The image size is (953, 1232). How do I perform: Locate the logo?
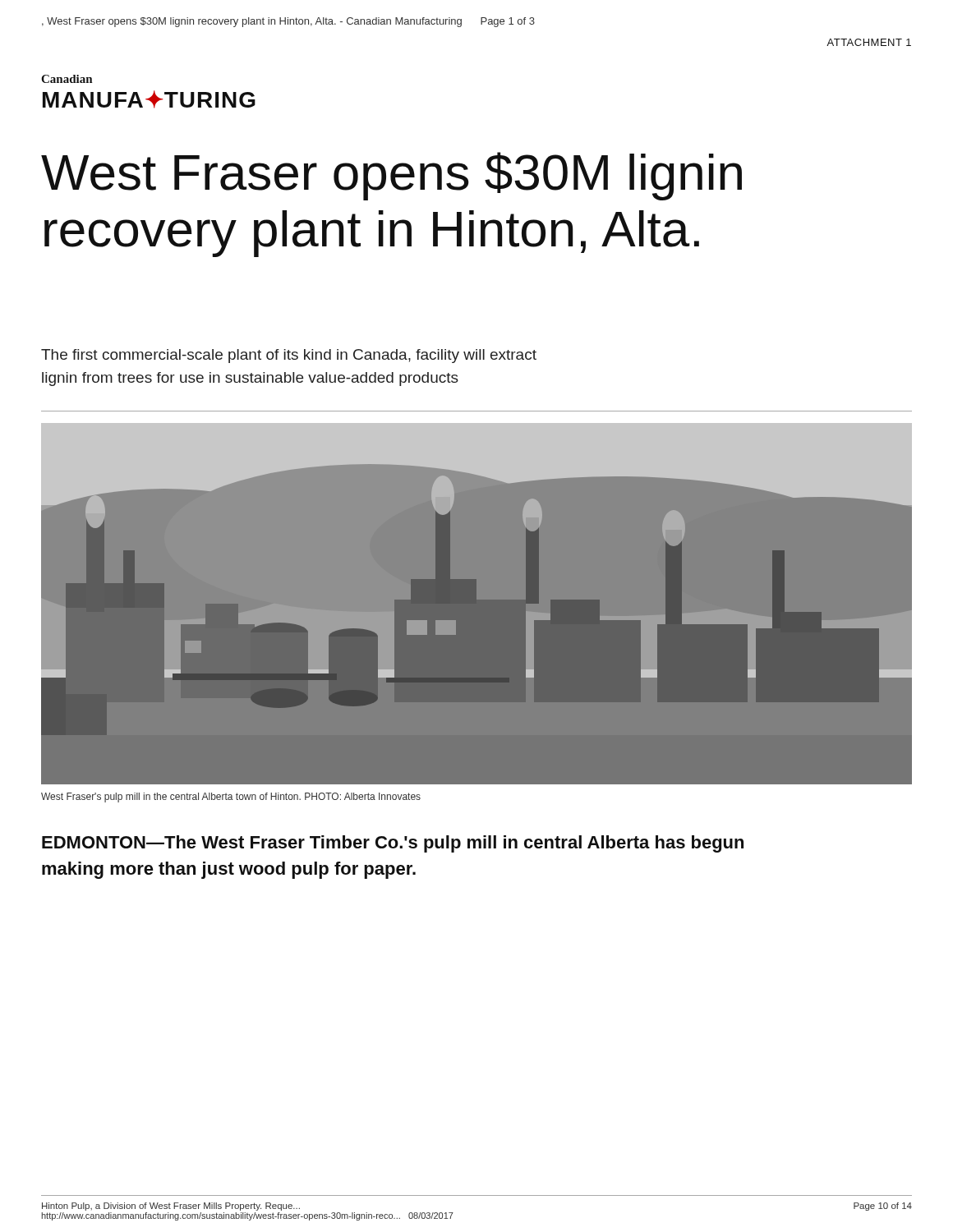pos(149,93)
